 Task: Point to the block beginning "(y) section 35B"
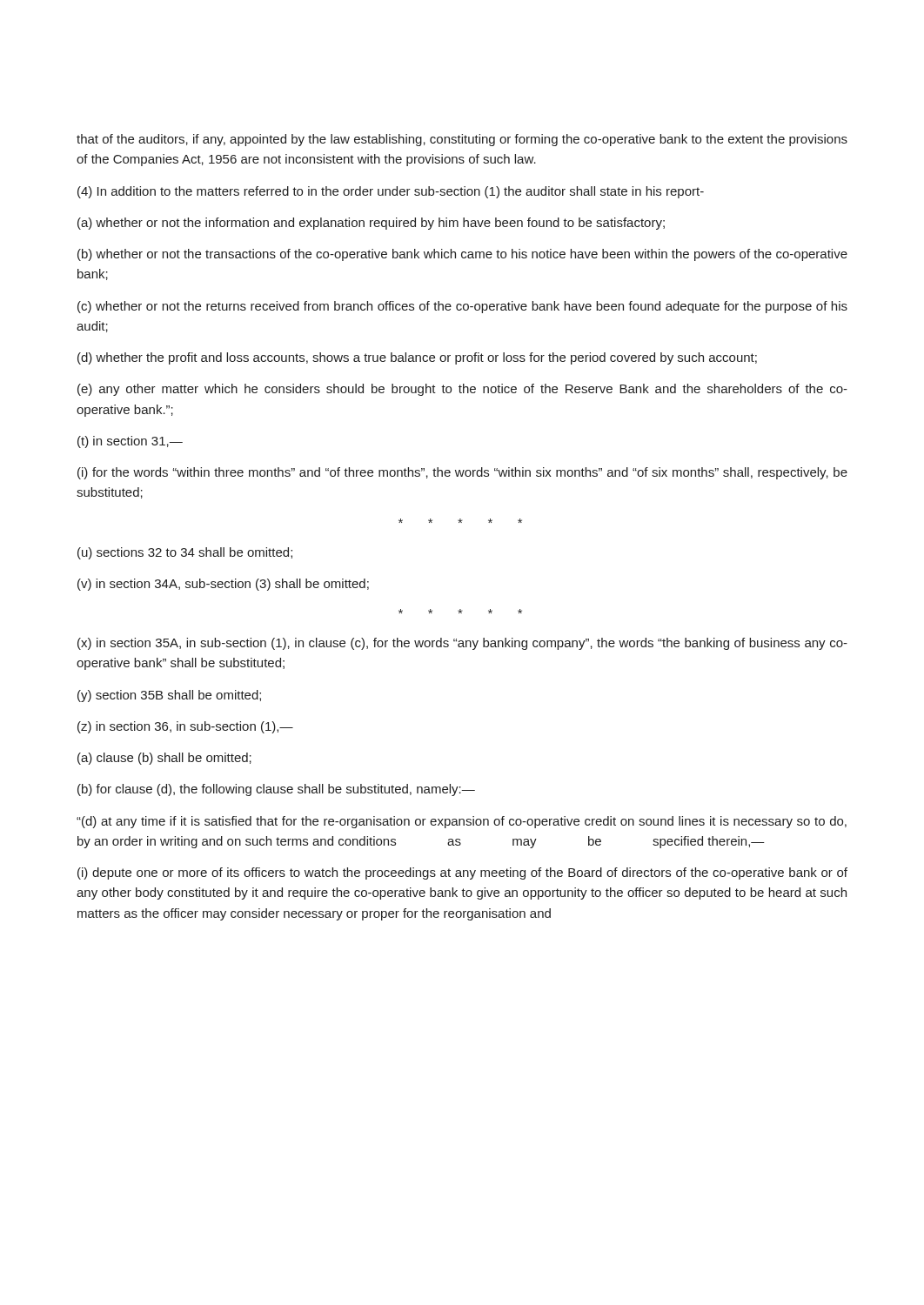(x=169, y=694)
